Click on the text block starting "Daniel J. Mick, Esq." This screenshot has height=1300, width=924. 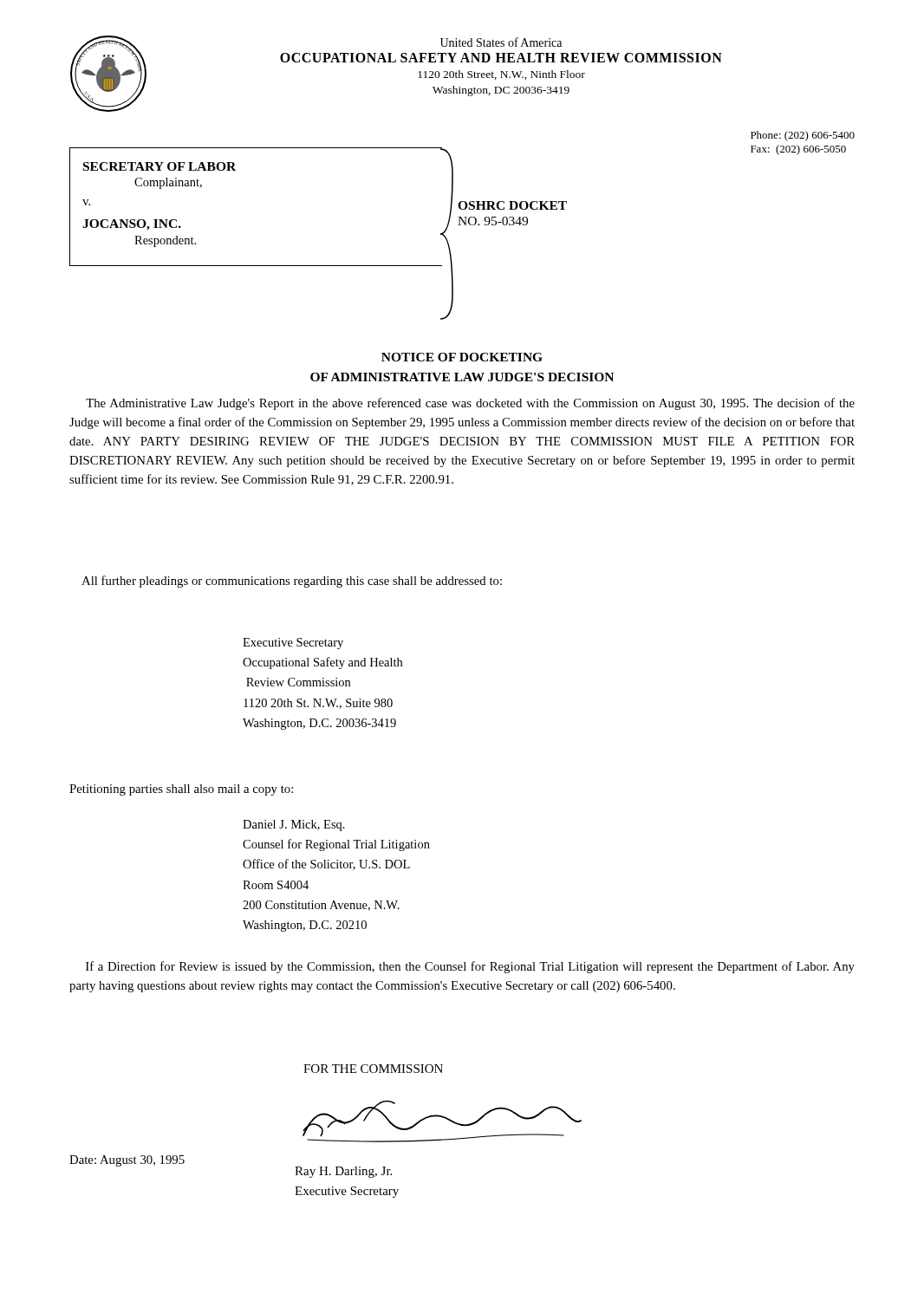[x=336, y=874]
